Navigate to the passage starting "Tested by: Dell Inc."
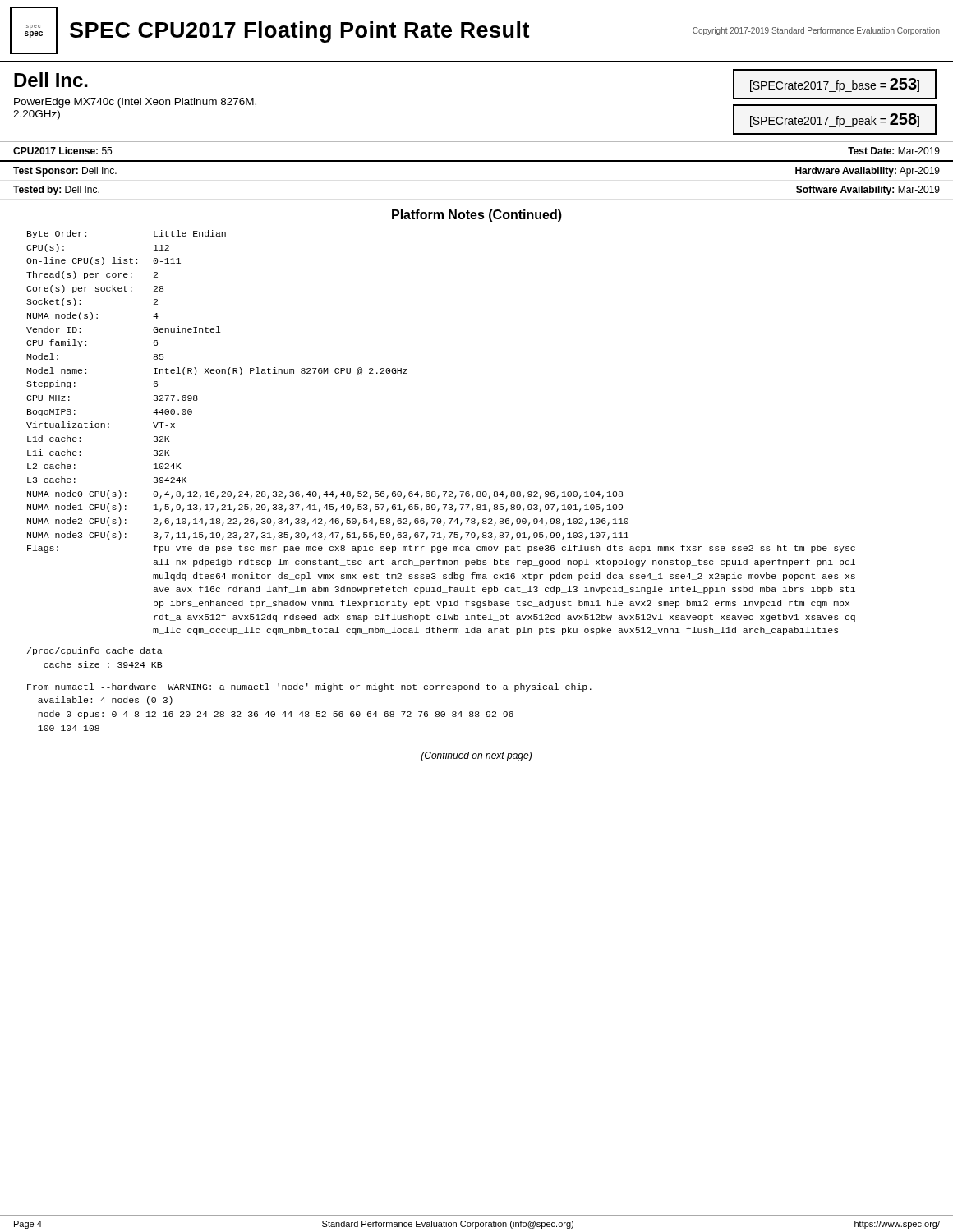The width and height of the screenshot is (953, 1232). (x=57, y=190)
